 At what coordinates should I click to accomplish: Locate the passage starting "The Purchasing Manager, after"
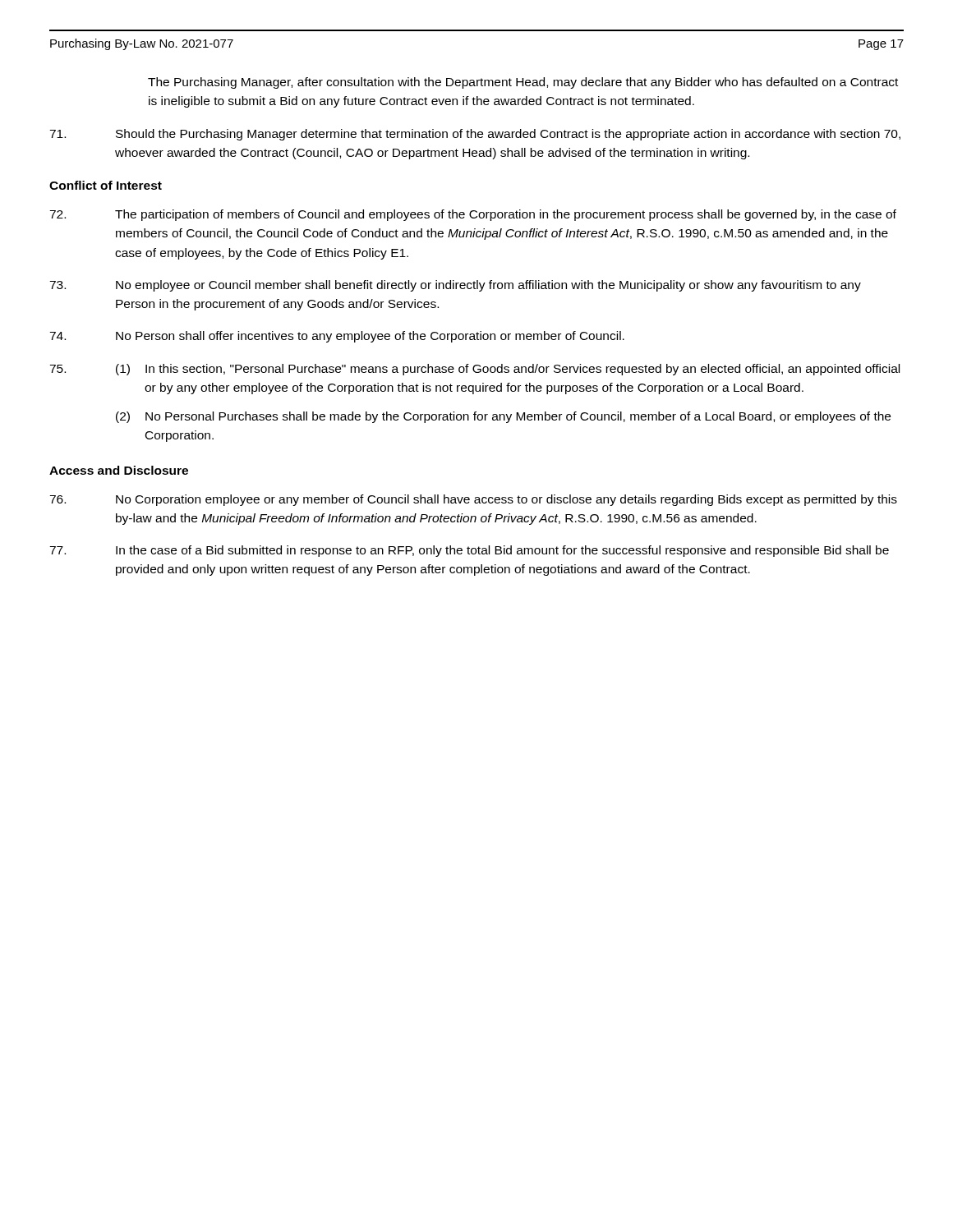(523, 91)
